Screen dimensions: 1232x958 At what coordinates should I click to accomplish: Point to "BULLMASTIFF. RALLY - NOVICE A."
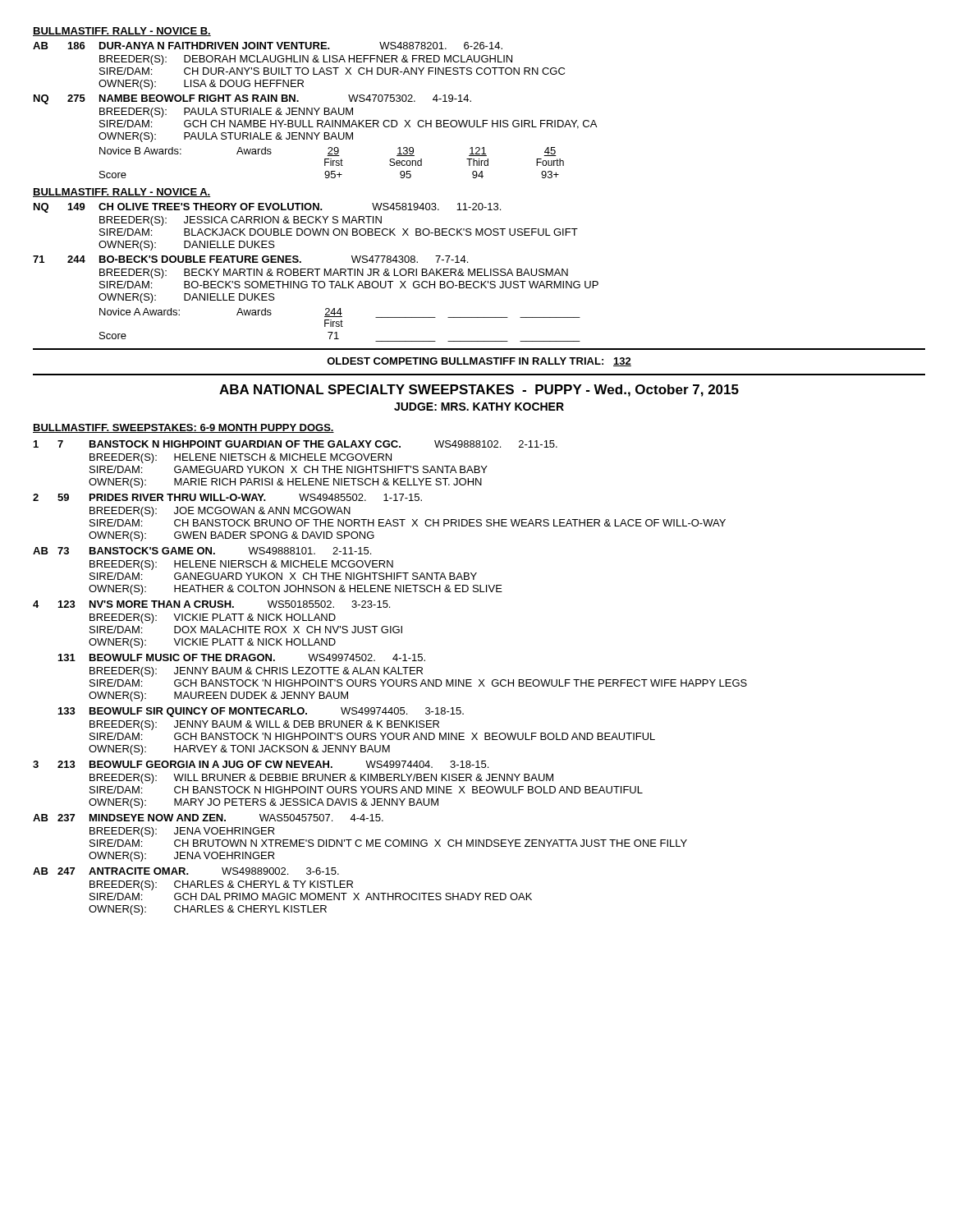point(122,192)
